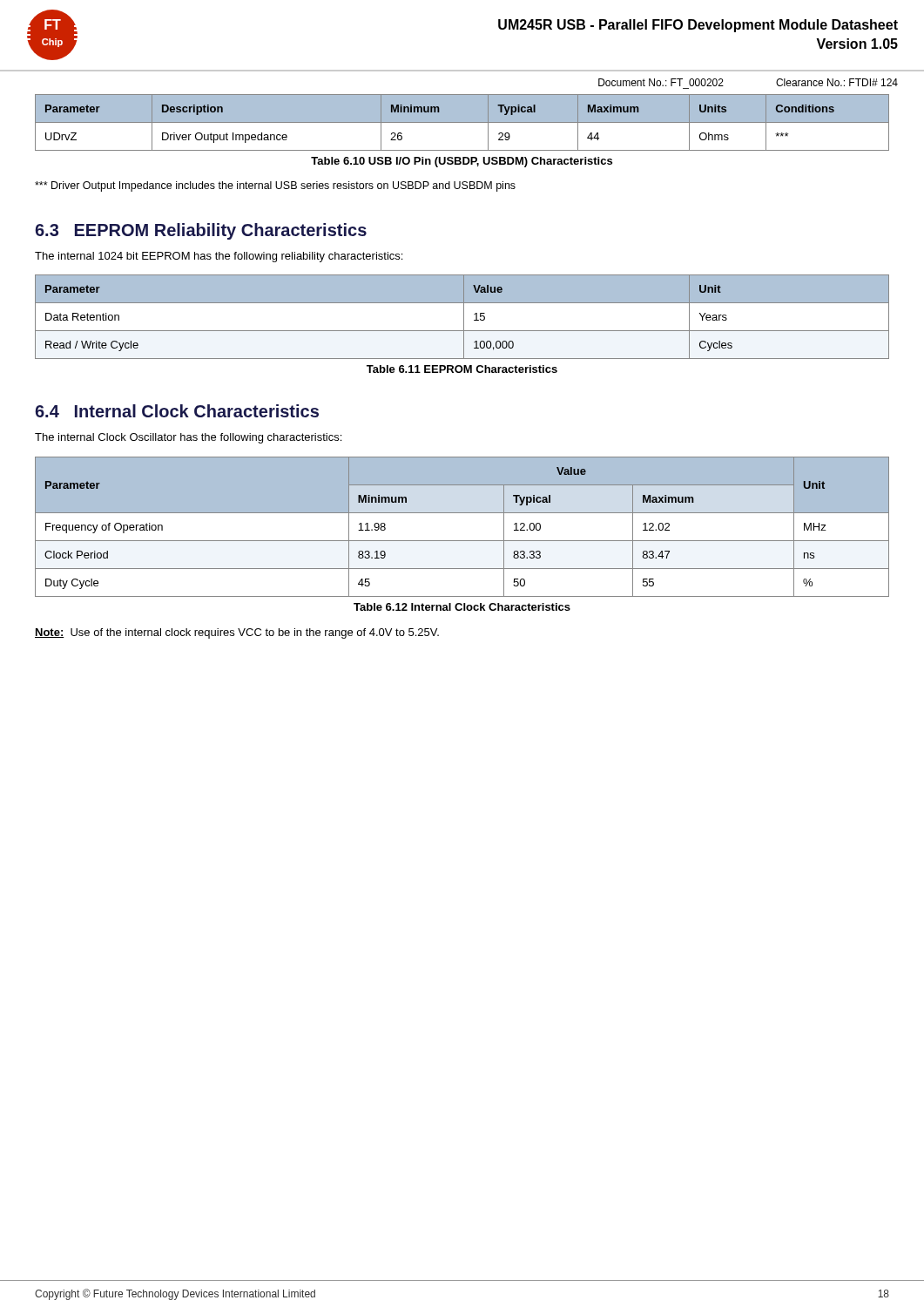The image size is (924, 1307).
Task: Navigate to the passage starting "The internal Clock Oscillator"
Action: tap(189, 437)
